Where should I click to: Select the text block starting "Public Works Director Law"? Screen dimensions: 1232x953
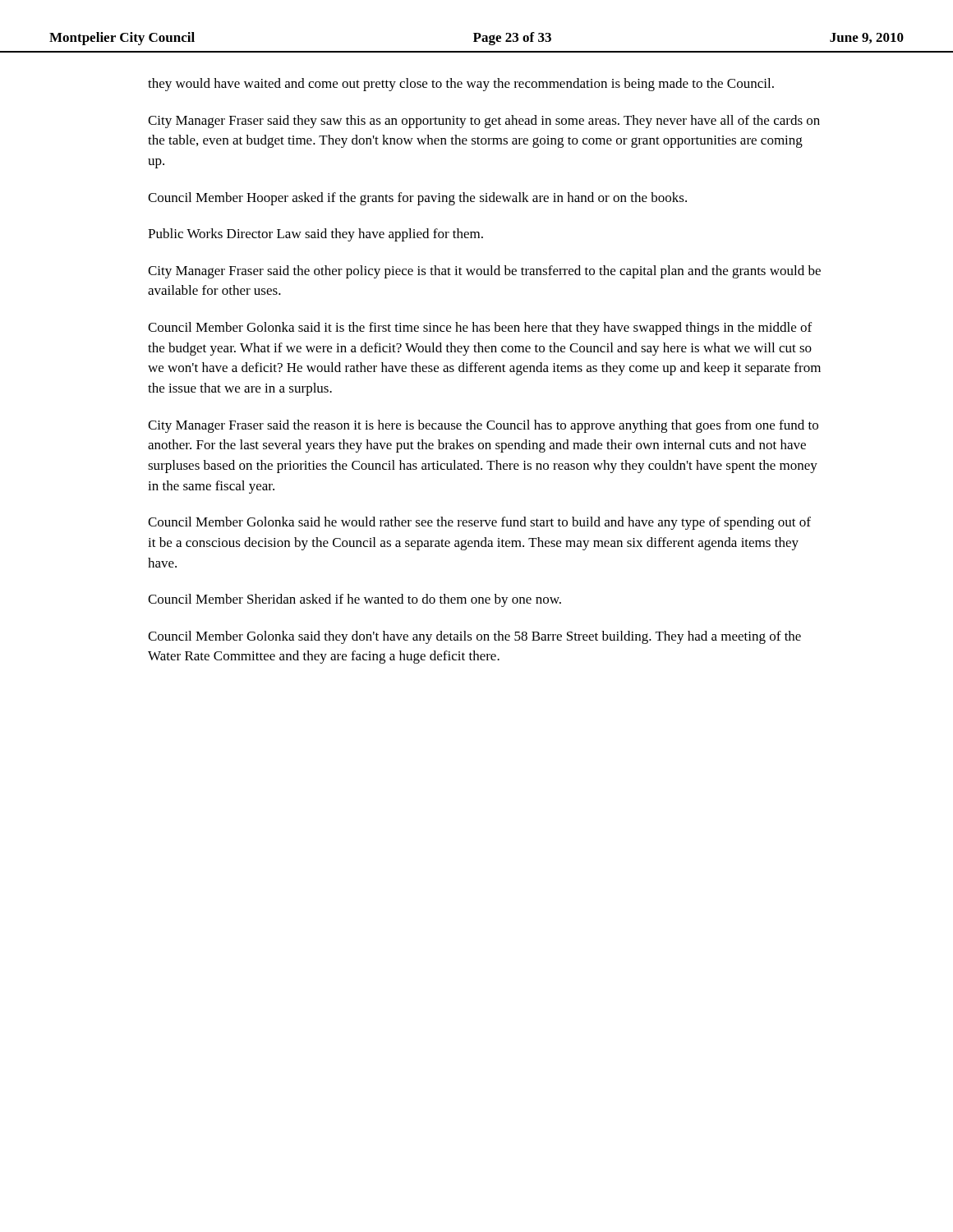[x=316, y=234]
